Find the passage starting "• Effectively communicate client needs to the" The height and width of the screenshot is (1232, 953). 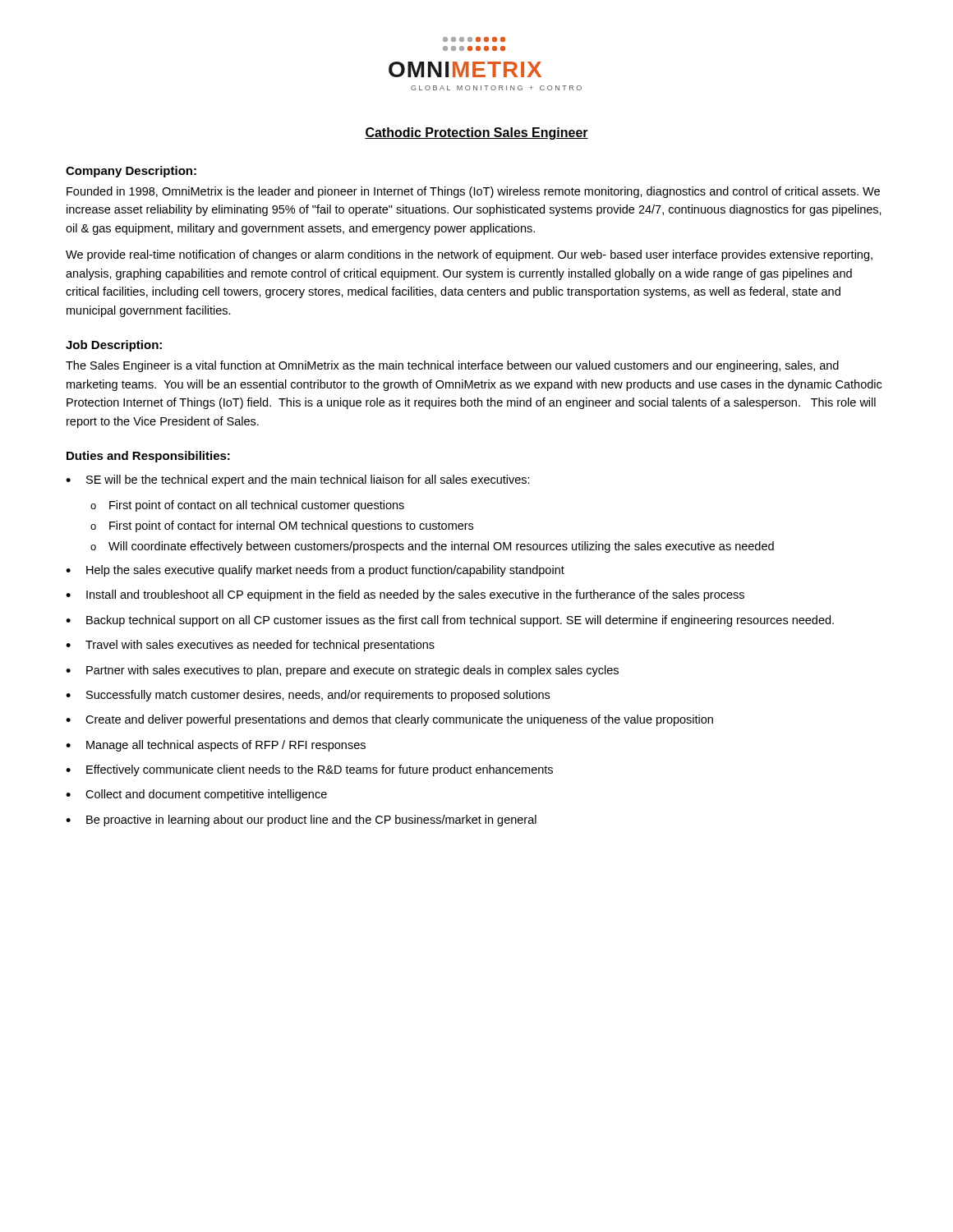tap(310, 771)
